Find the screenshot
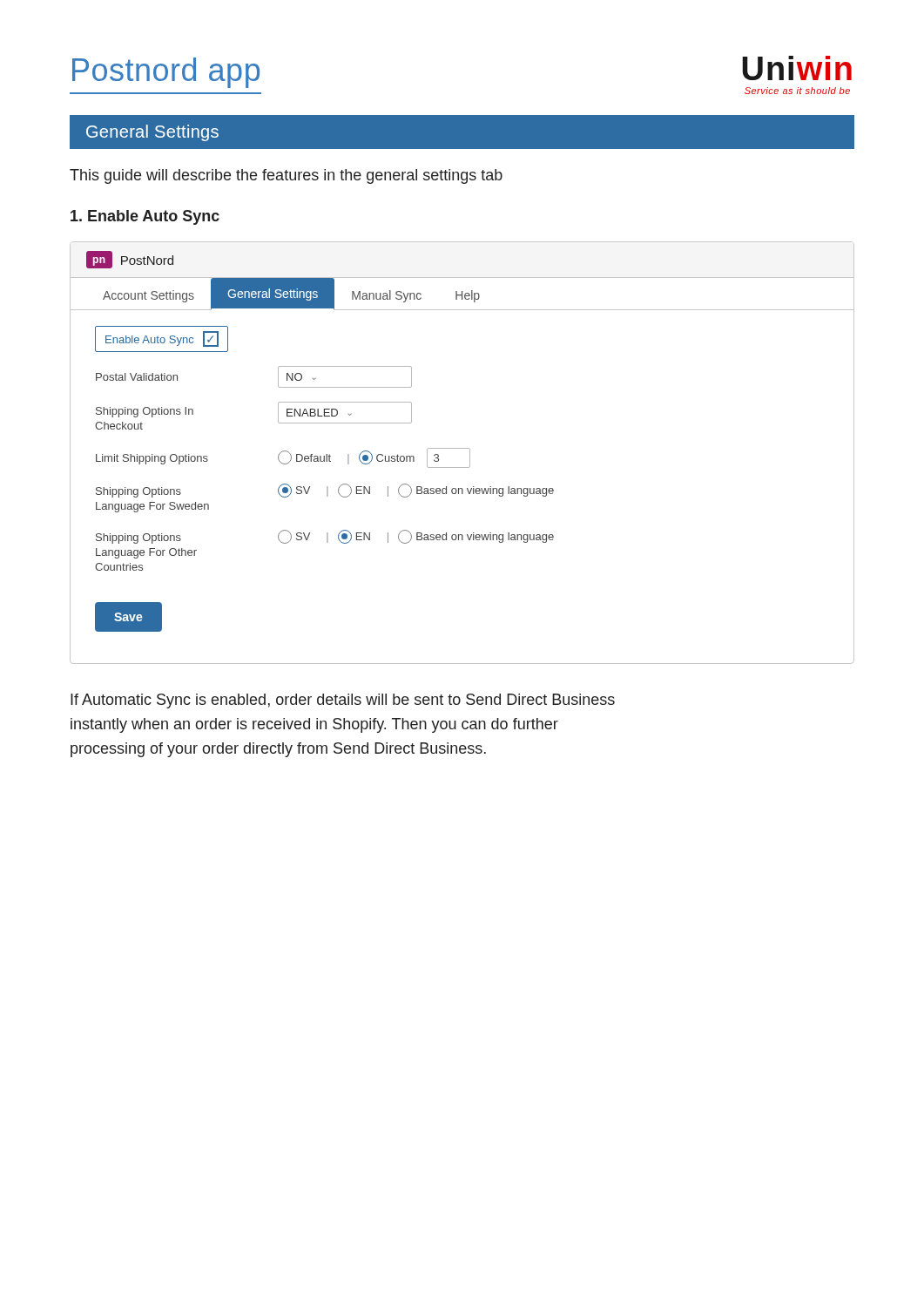Viewport: 924px width, 1307px height. [x=462, y=453]
